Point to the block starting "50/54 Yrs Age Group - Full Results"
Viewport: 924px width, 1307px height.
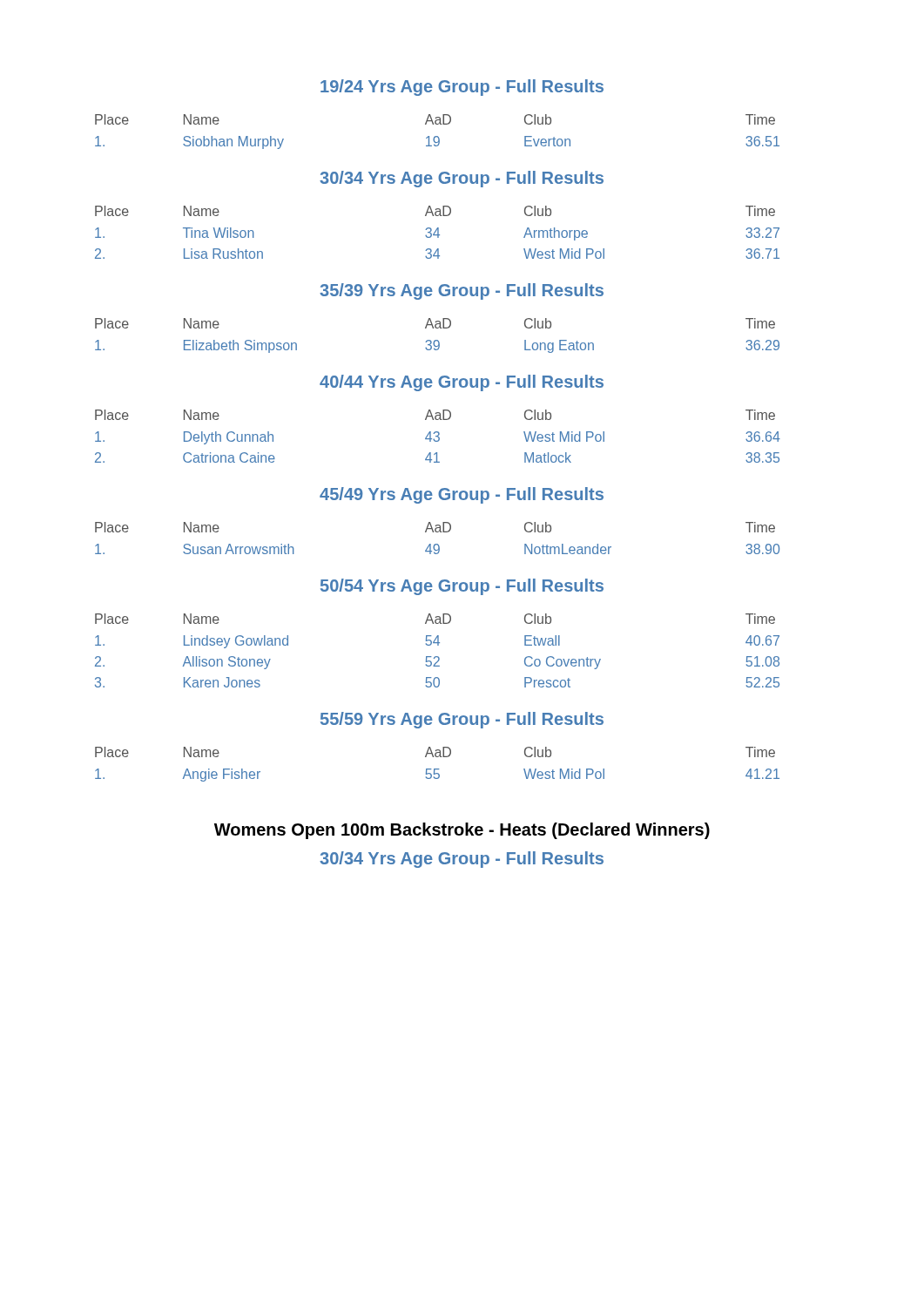click(x=462, y=586)
